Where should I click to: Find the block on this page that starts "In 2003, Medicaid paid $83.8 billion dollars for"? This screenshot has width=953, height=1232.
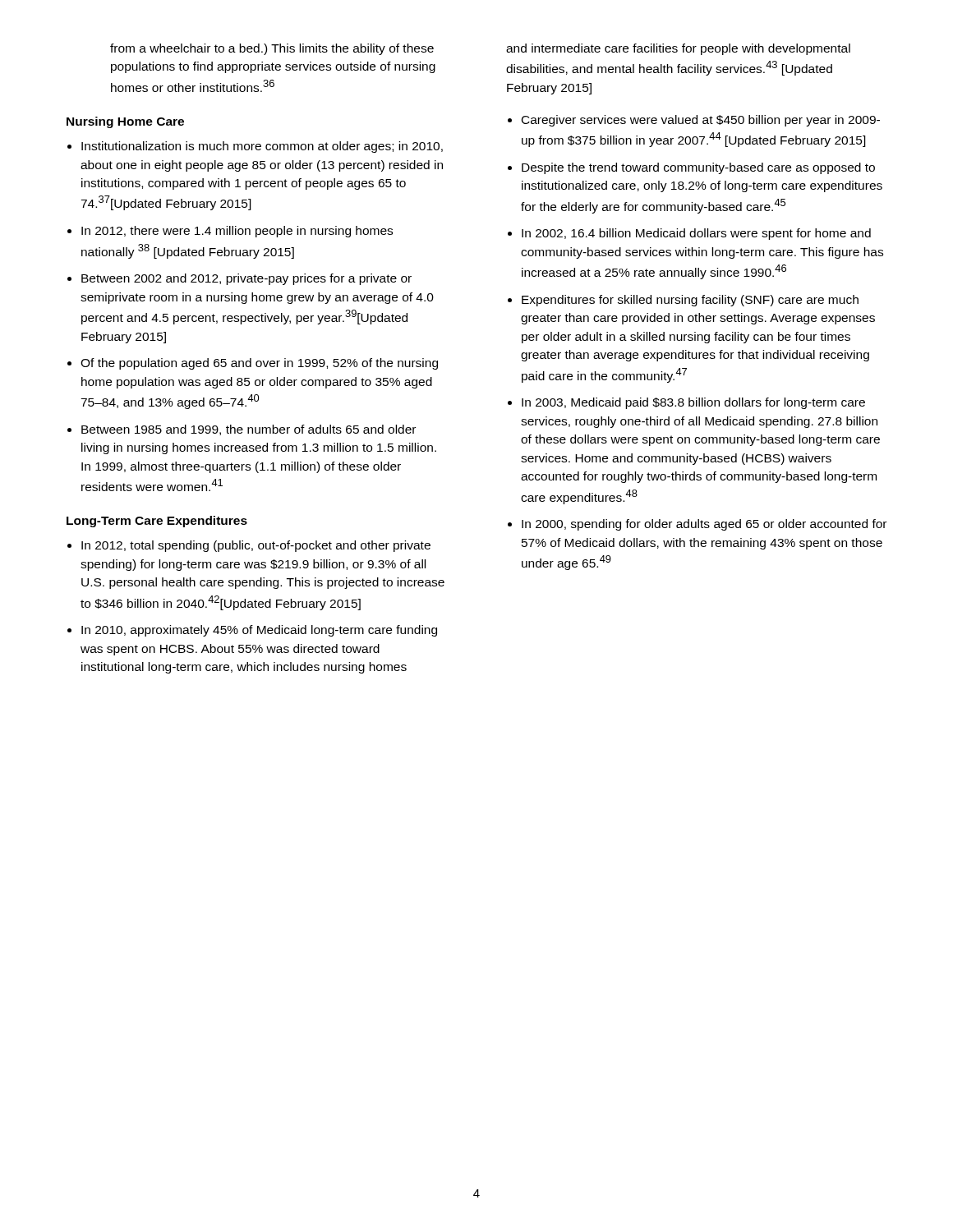[x=701, y=450]
